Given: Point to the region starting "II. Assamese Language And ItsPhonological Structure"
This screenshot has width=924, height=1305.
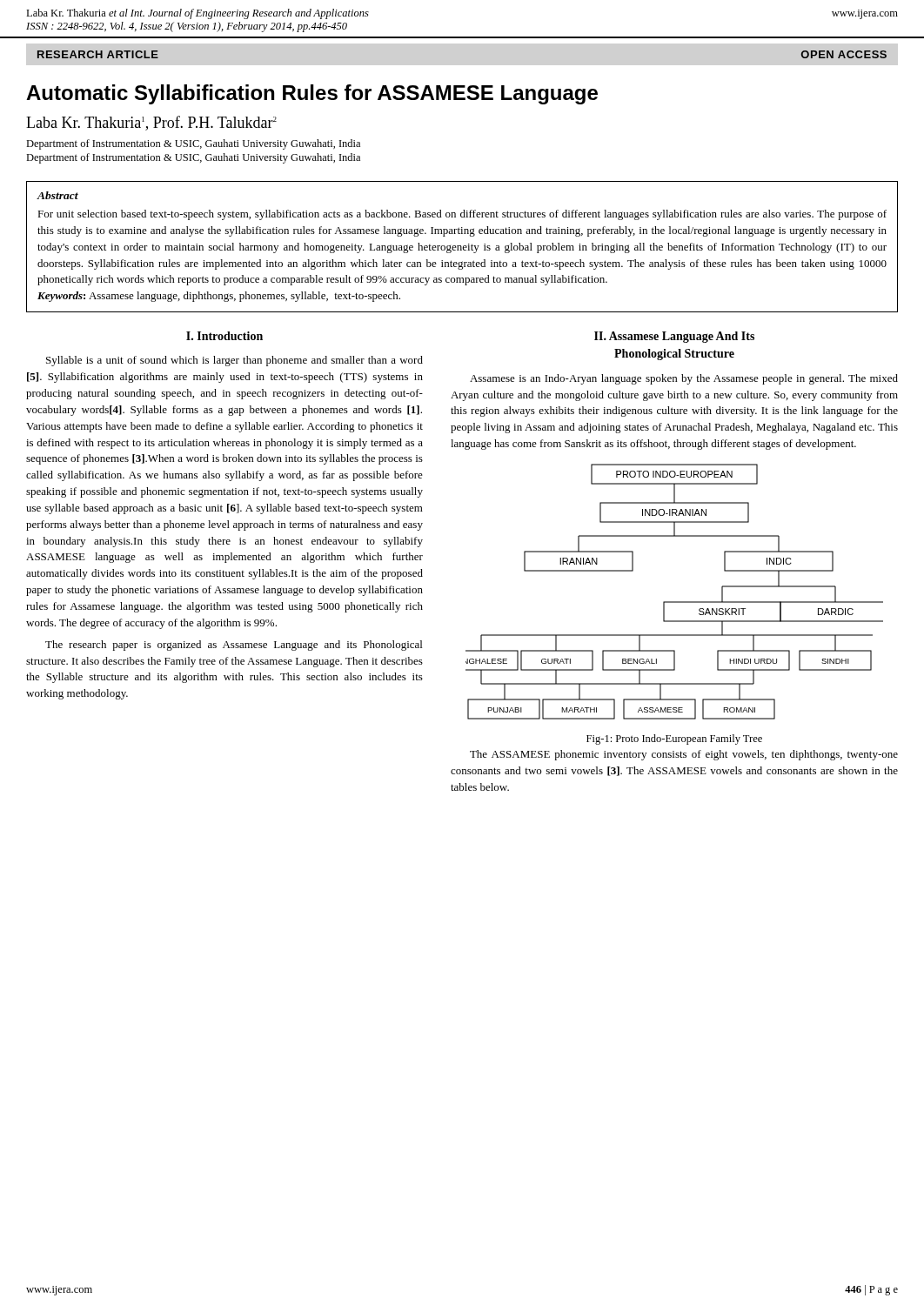Looking at the screenshot, I should click(674, 345).
